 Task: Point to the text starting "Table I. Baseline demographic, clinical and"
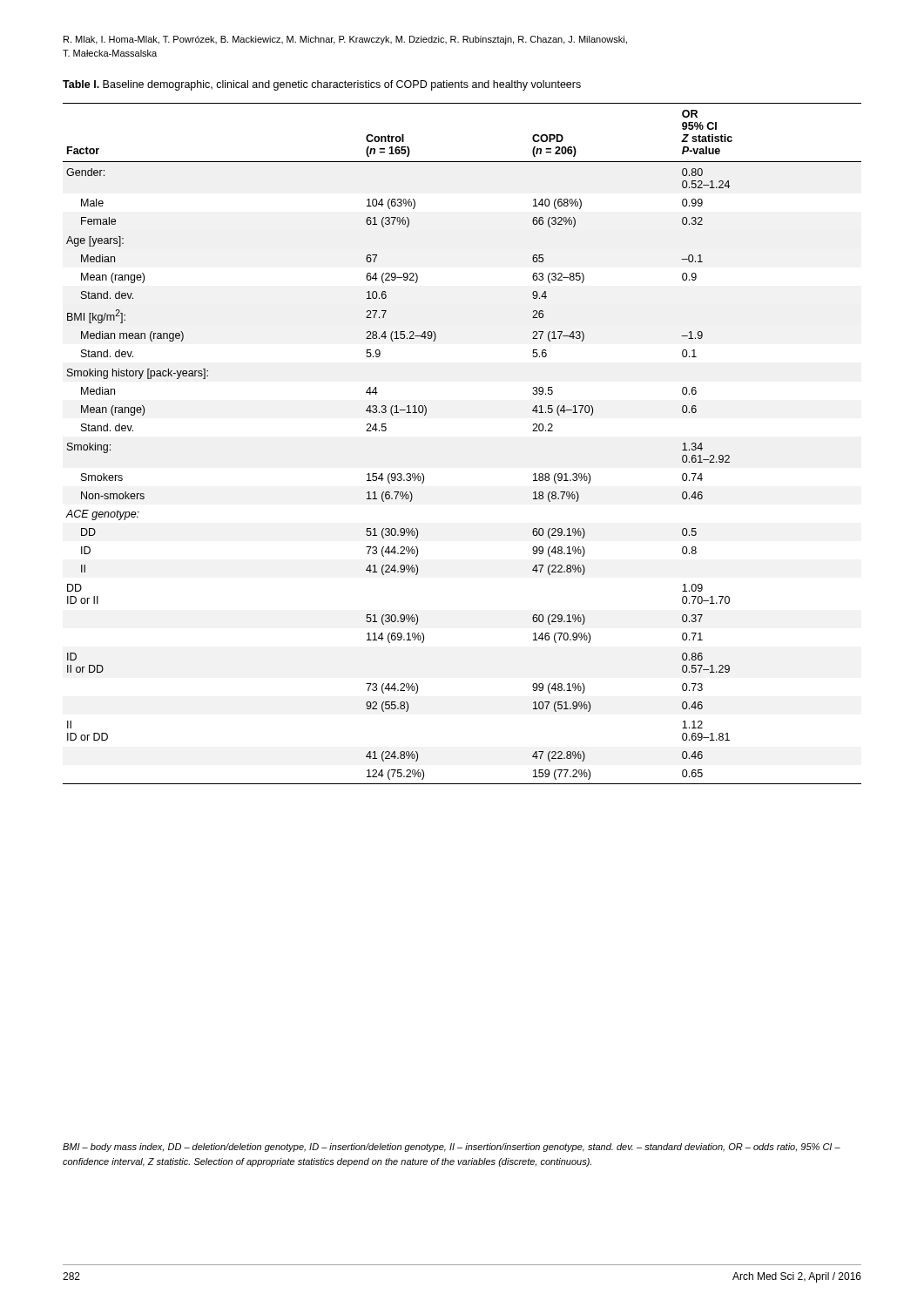(x=322, y=84)
